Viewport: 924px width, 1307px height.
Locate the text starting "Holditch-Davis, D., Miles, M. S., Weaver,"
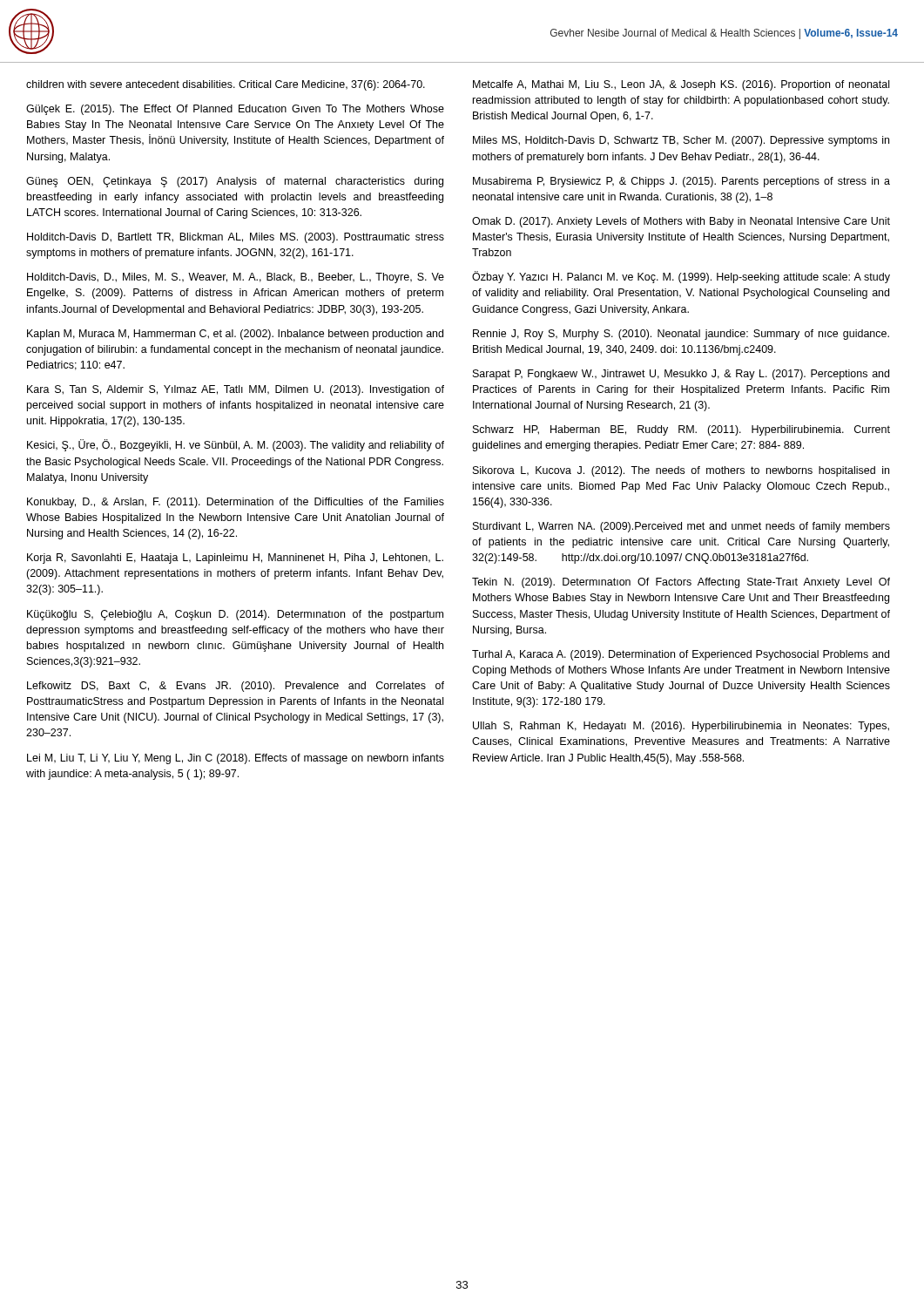tap(235, 293)
